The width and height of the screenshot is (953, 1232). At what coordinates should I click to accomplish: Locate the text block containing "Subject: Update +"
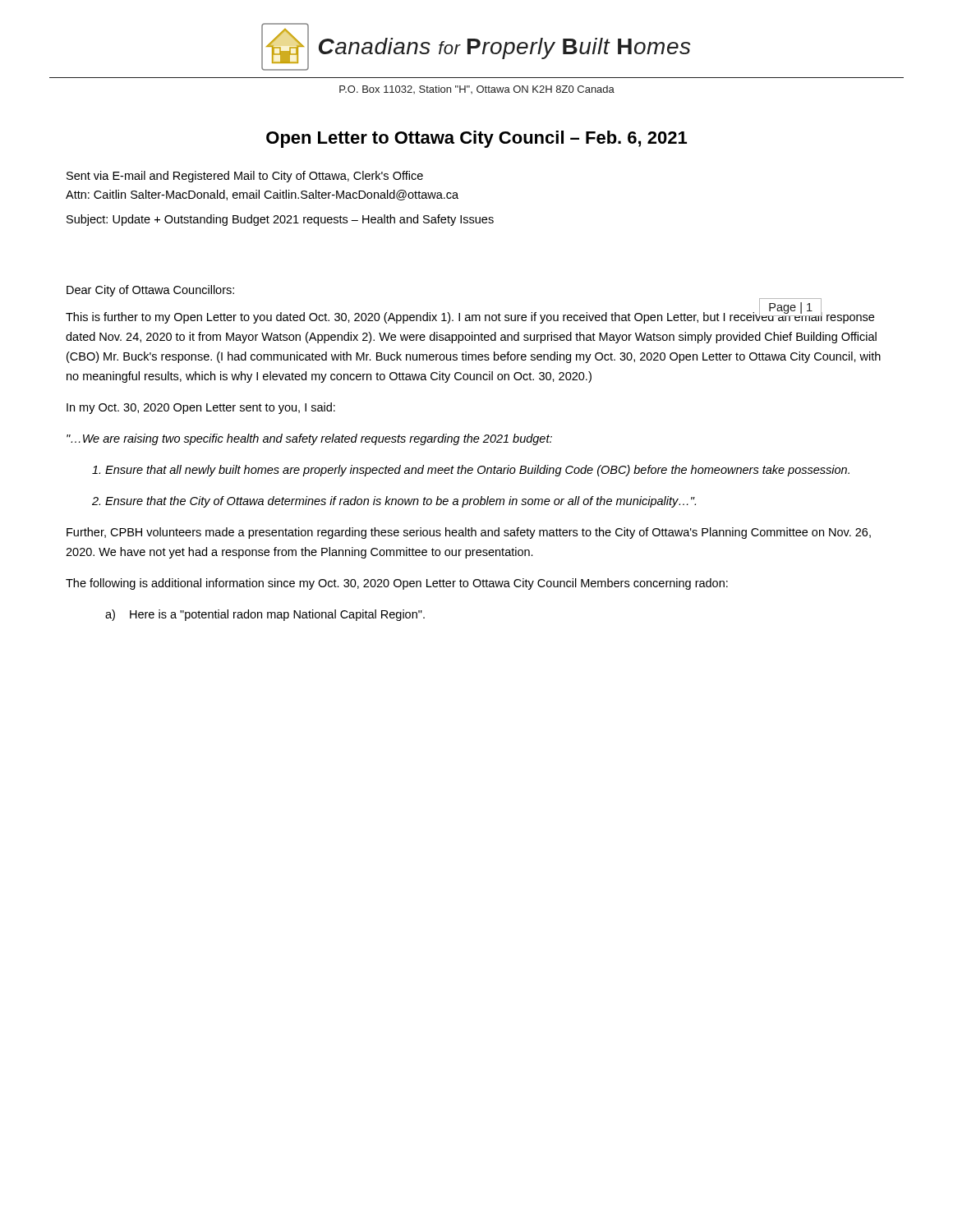(280, 220)
